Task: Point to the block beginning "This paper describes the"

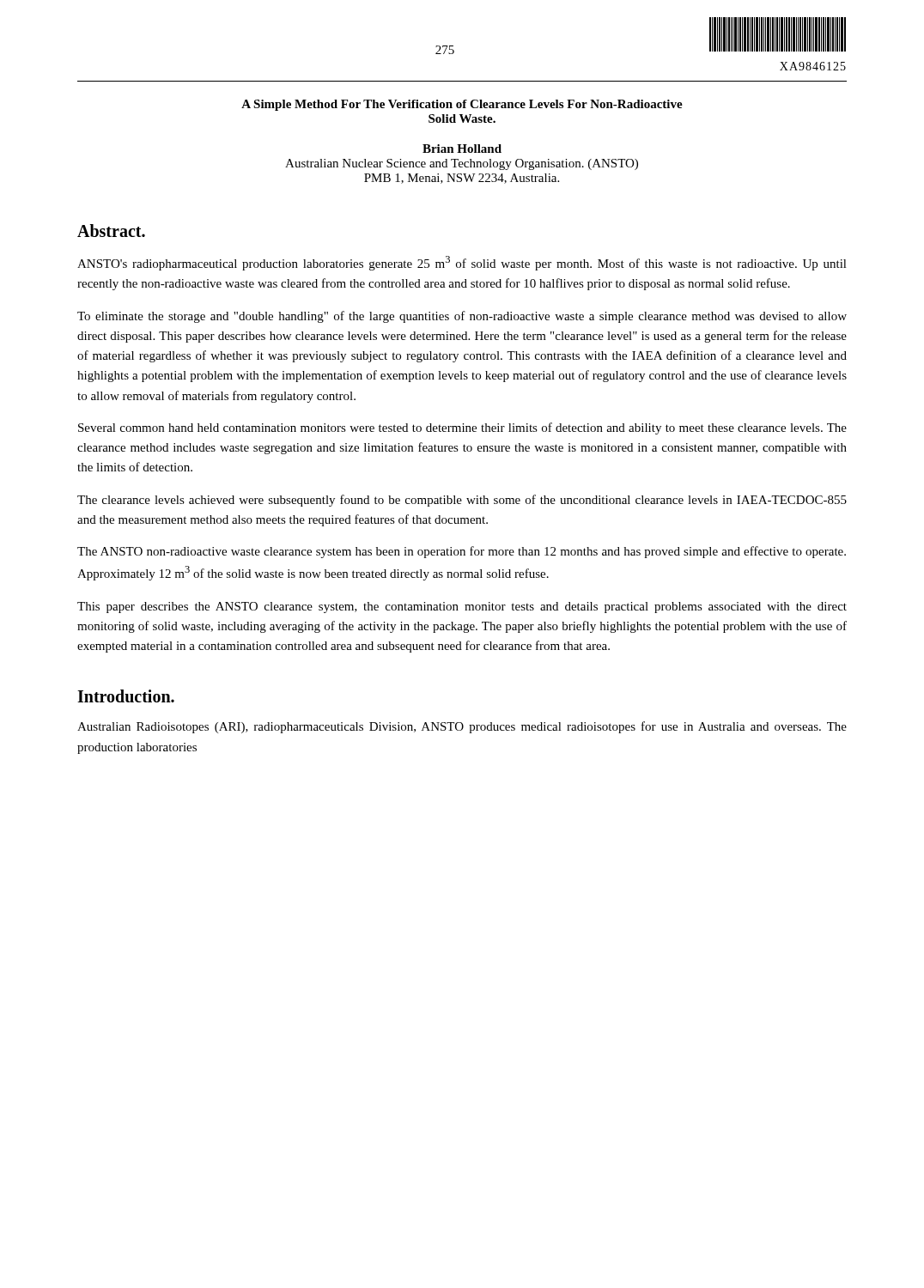Action: tap(462, 626)
